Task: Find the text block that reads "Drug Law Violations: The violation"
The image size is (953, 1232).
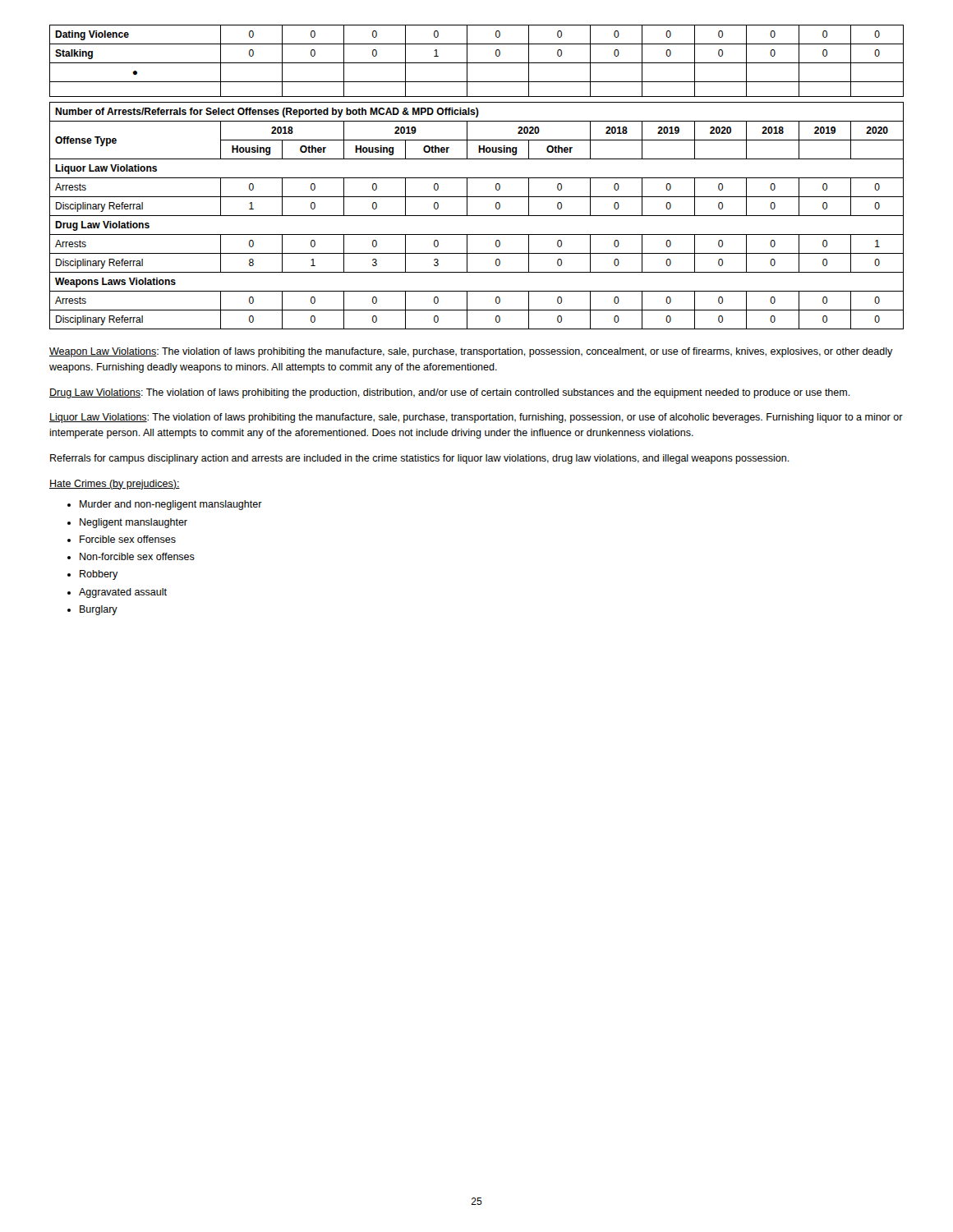Action: [476, 392]
